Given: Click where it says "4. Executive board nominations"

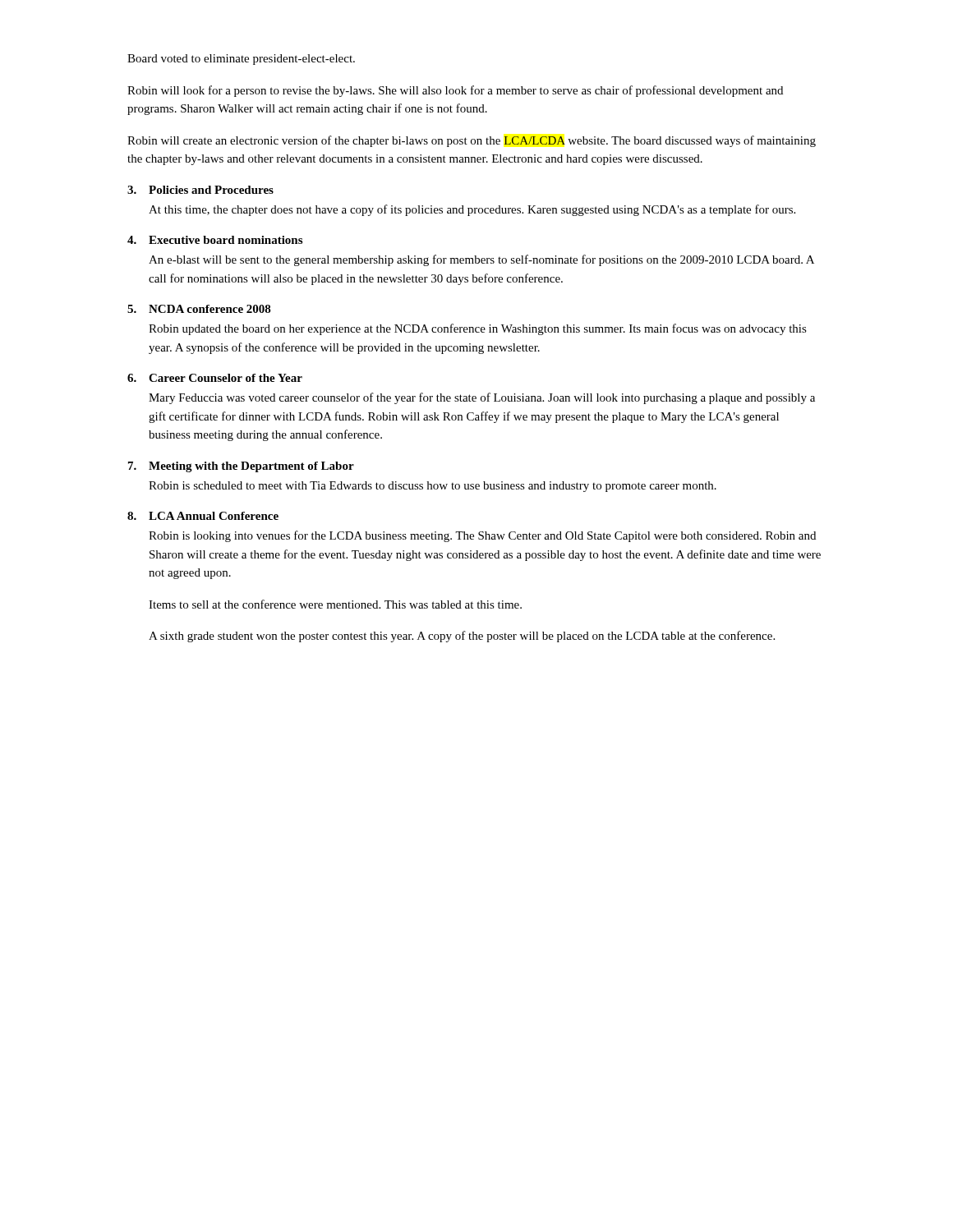Looking at the screenshot, I should click(215, 240).
